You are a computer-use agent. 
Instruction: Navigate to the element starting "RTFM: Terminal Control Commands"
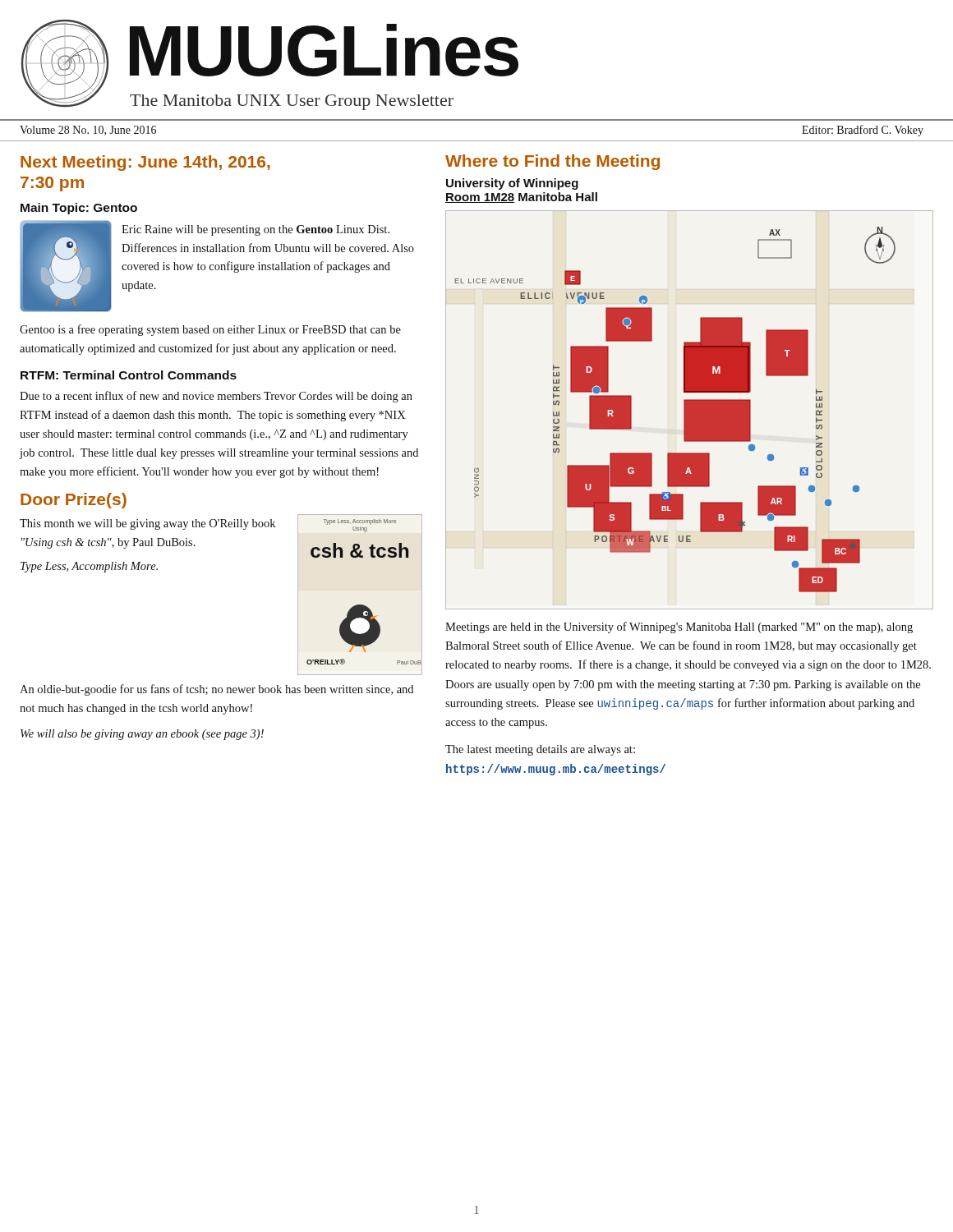coord(128,375)
